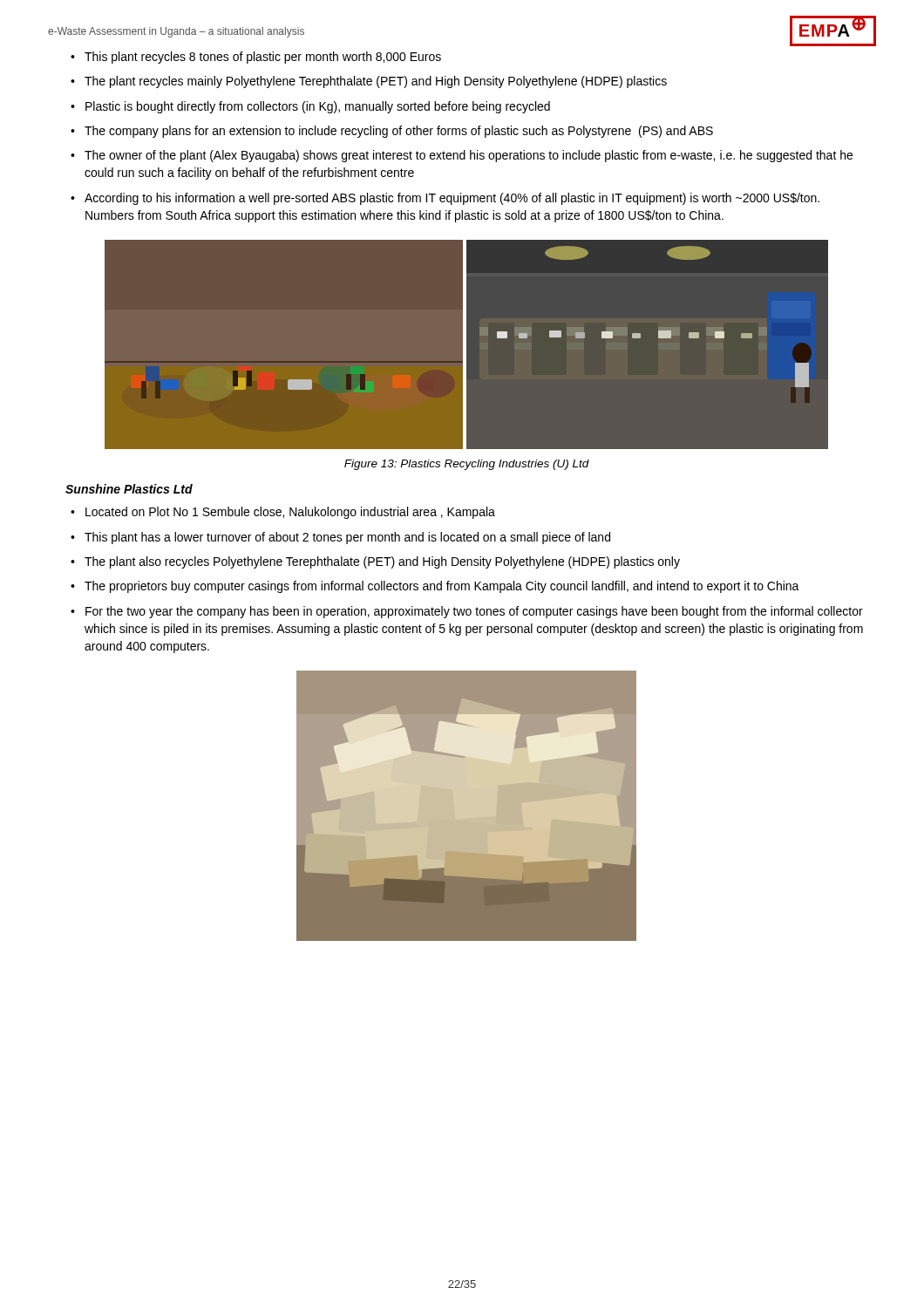924x1308 pixels.
Task: Find the list item that reads "The owner of the"
Action: [469, 164]
